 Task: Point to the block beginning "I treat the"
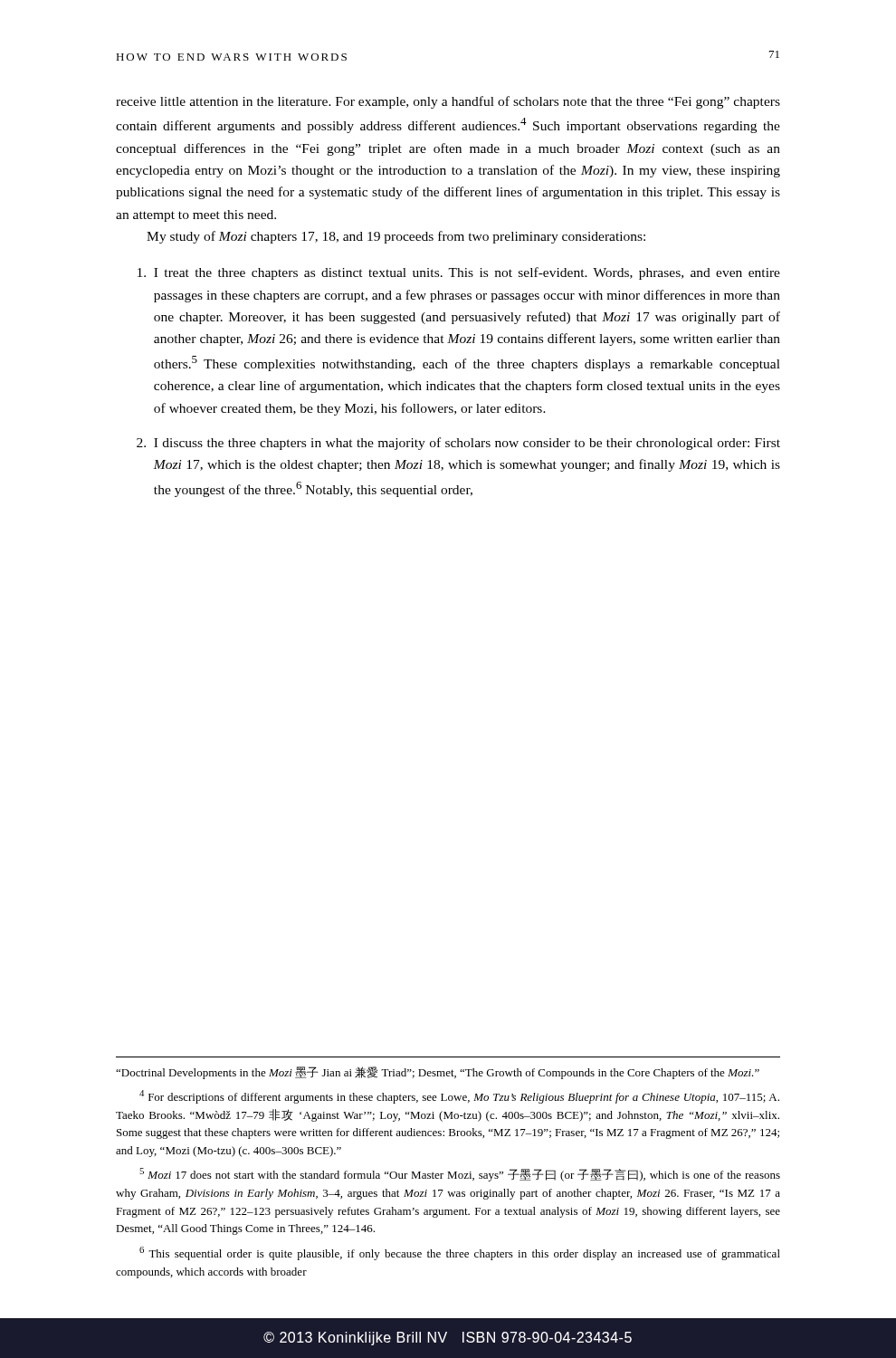click(x=448, y=341)
